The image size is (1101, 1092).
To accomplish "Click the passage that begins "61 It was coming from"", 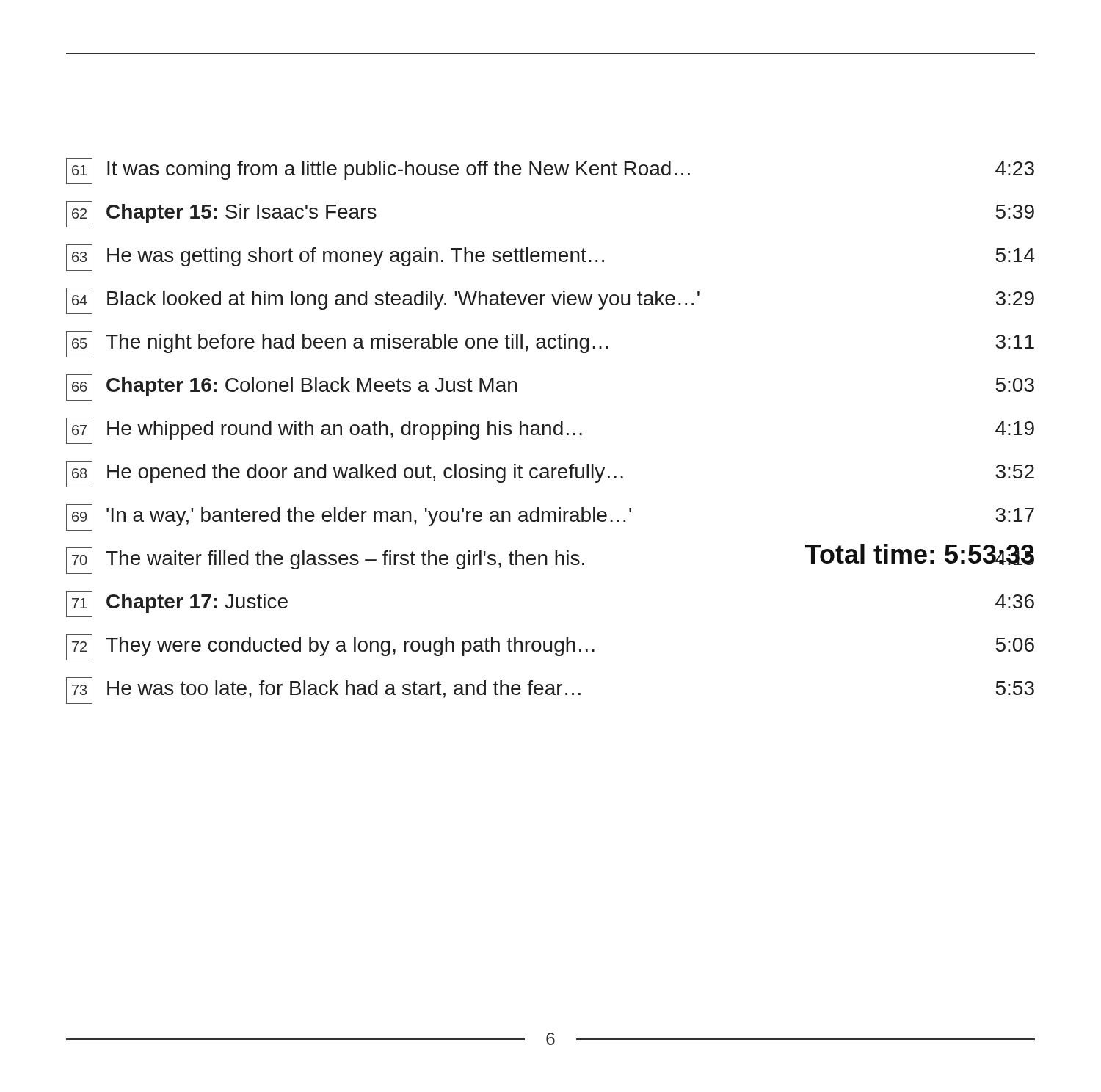I will pos(550,169).
